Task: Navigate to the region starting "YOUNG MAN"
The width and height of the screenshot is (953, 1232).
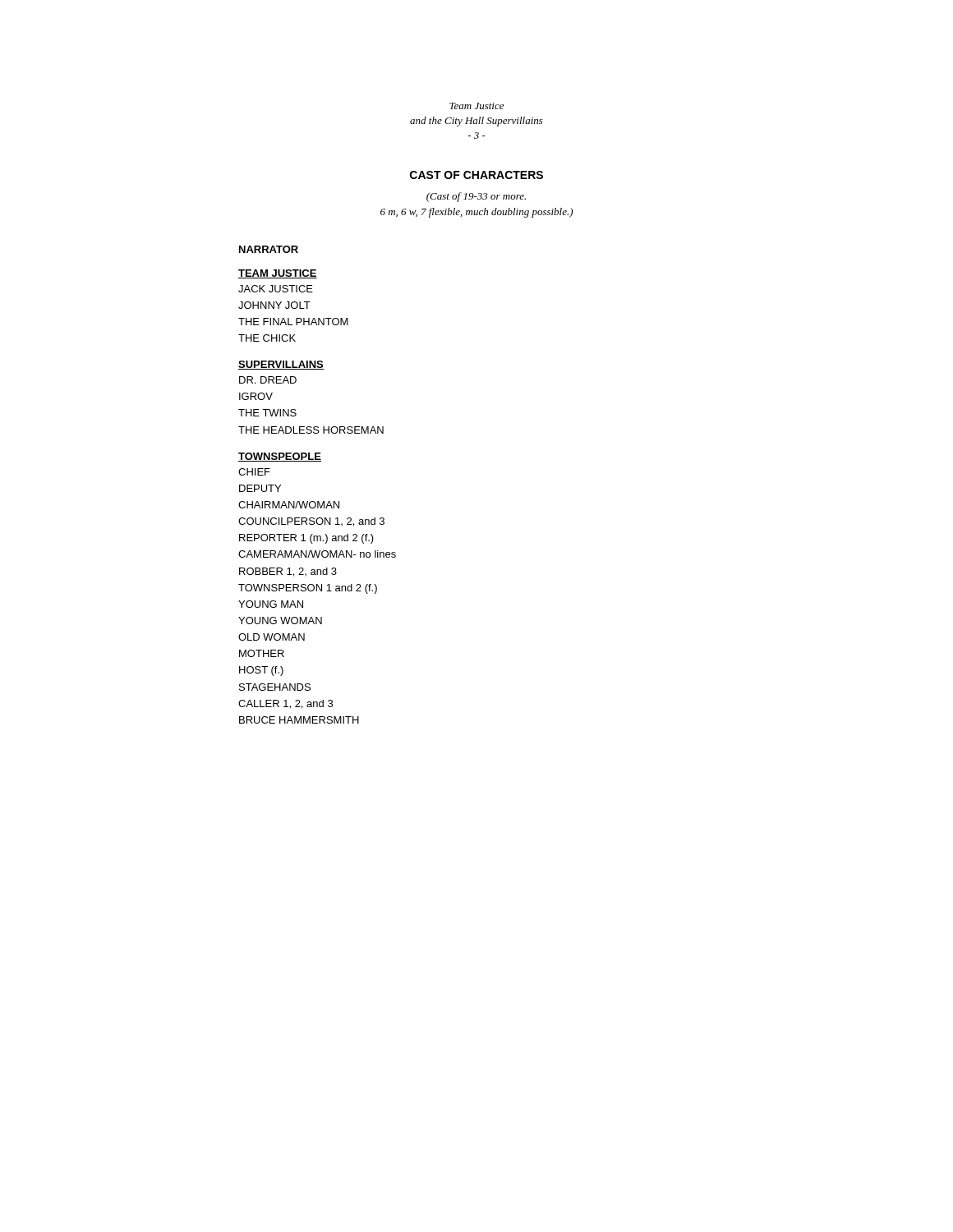Action: click(271, 604)
